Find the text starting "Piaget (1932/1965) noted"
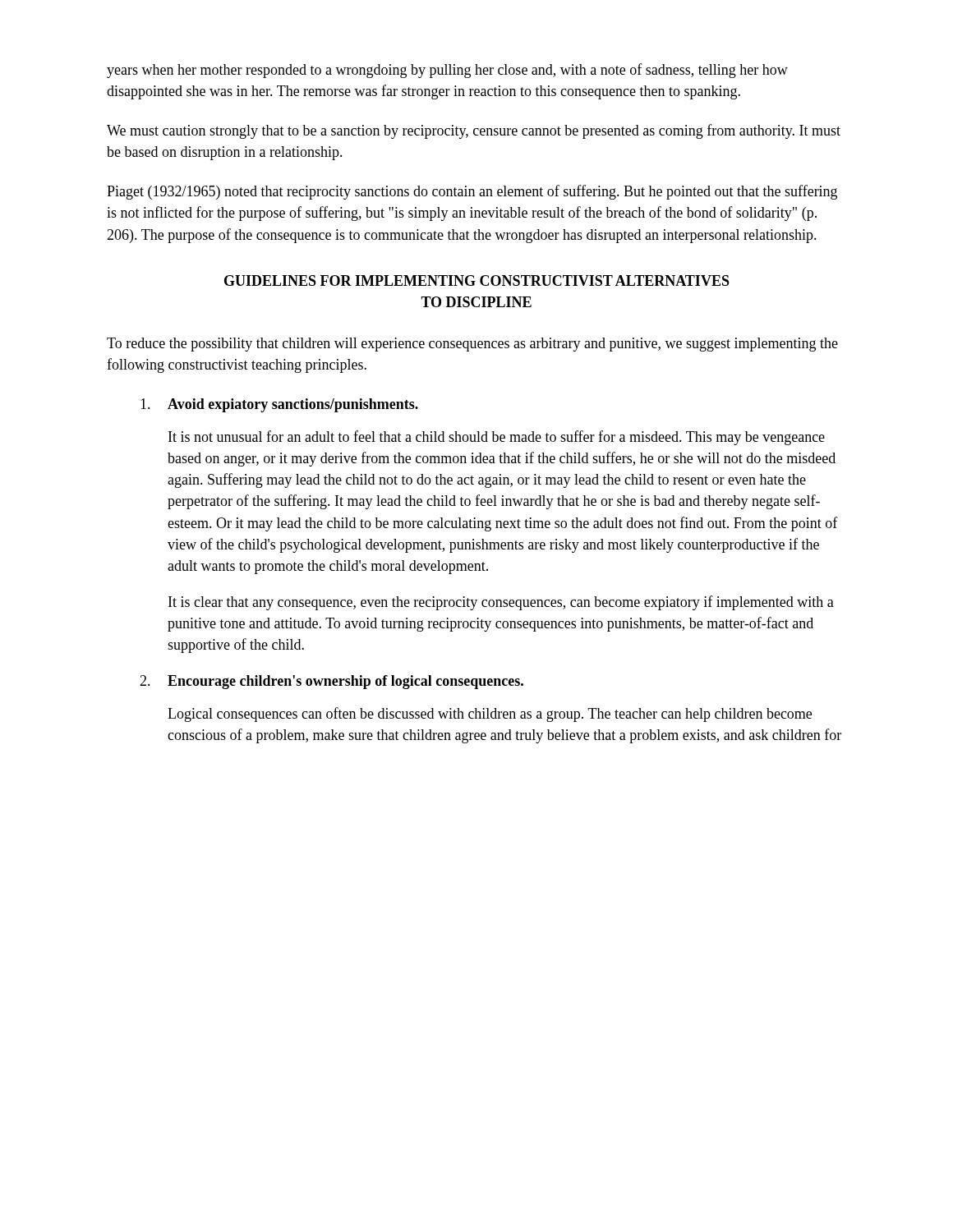Image resolution: width=953 pixels, height=1232 pixels. click(472, 213)
